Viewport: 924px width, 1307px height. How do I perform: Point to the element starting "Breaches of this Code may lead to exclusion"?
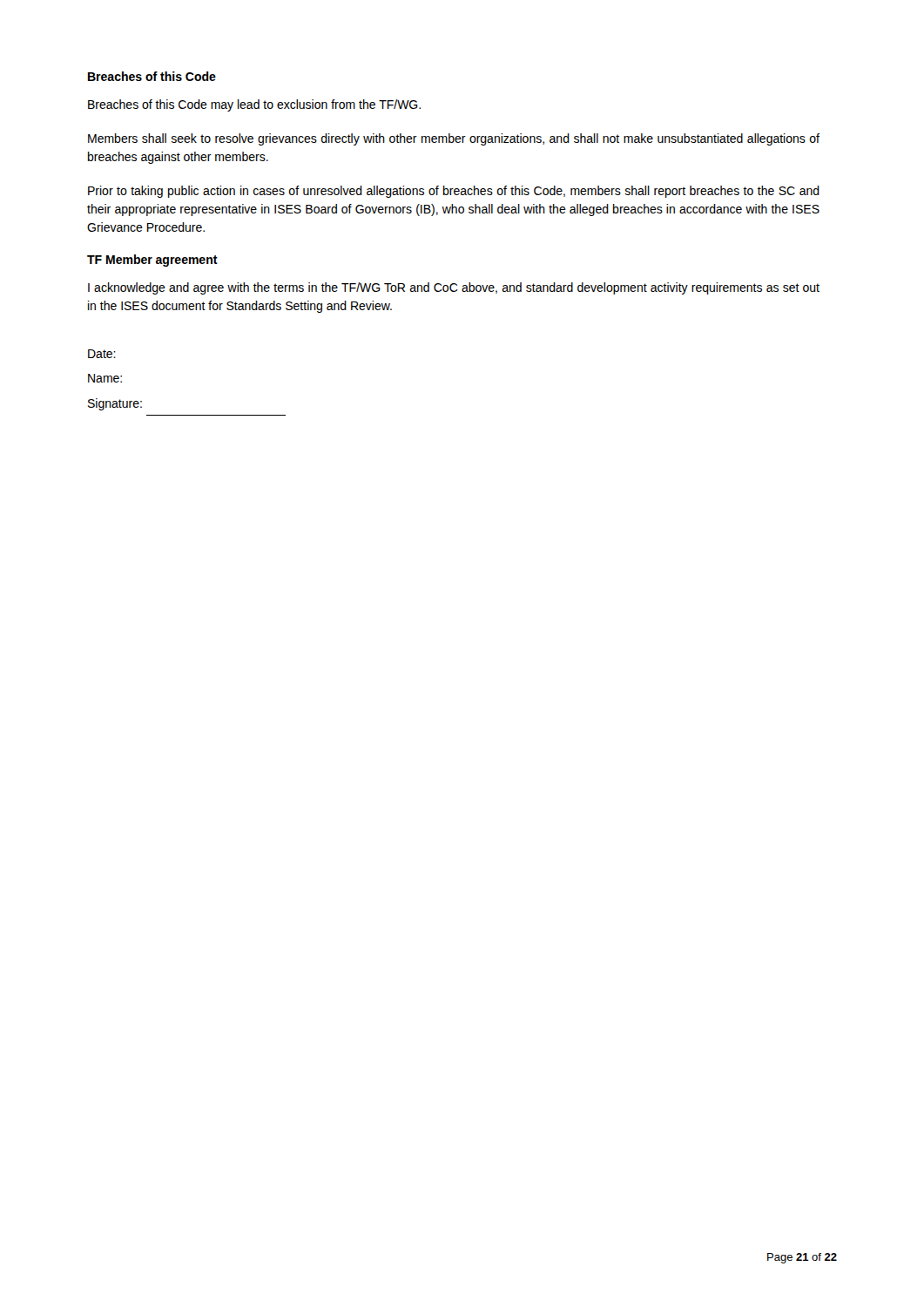point(254,105)
